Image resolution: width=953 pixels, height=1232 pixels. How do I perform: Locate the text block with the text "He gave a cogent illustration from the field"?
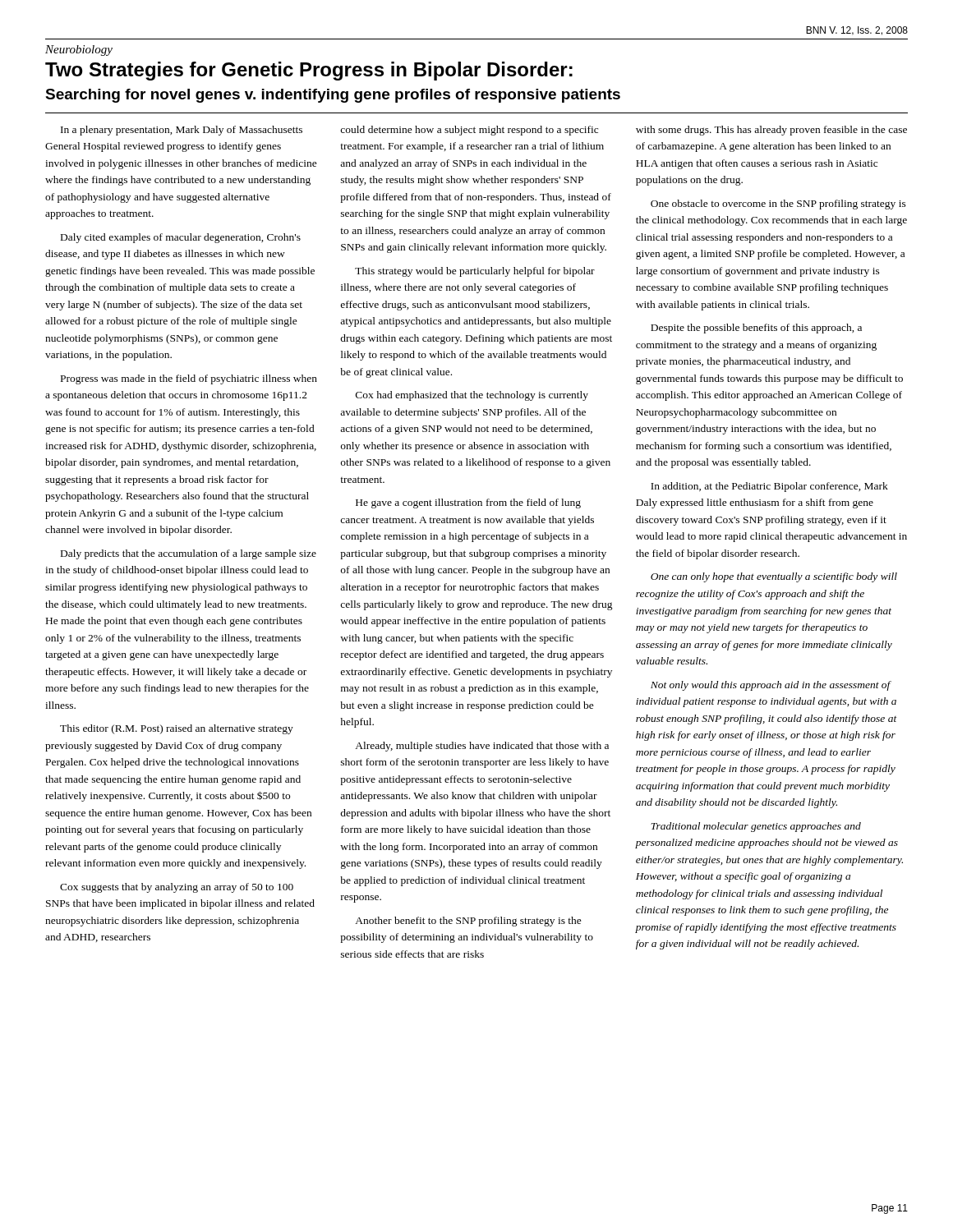(x=476, y=613)
